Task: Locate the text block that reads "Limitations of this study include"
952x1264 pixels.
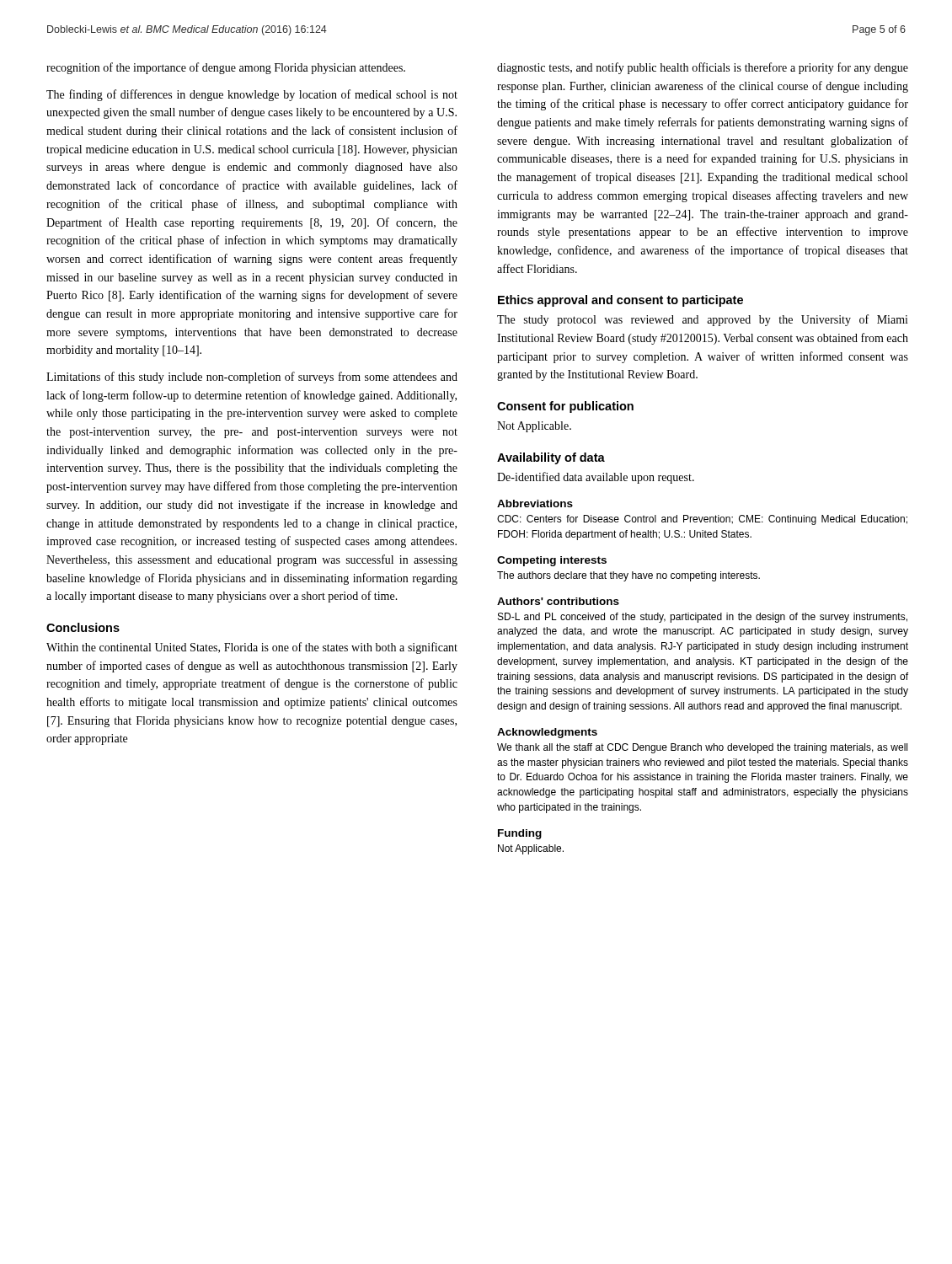Action: (x=252, y=487)
